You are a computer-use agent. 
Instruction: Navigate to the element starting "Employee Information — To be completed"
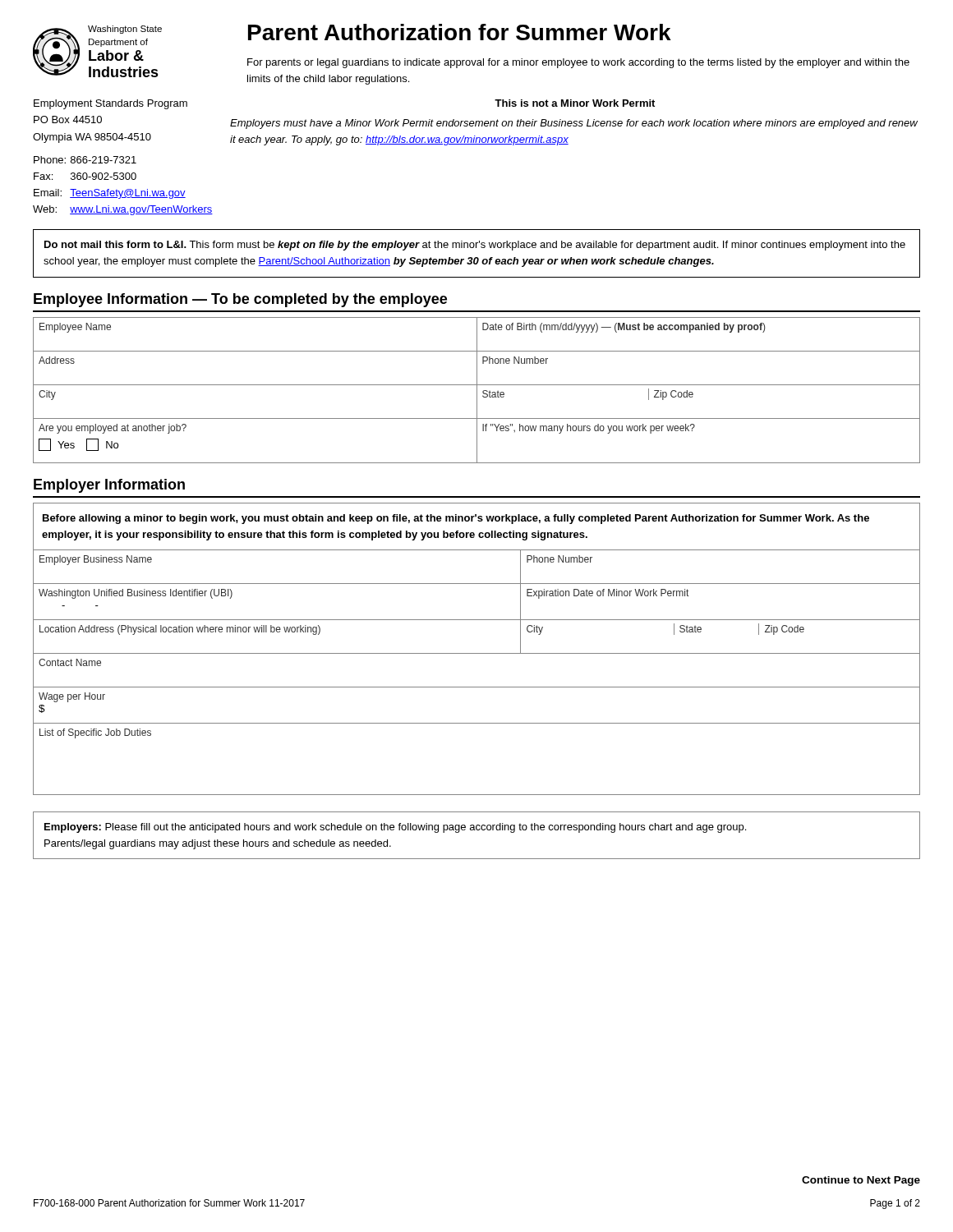tap(240, 299)
